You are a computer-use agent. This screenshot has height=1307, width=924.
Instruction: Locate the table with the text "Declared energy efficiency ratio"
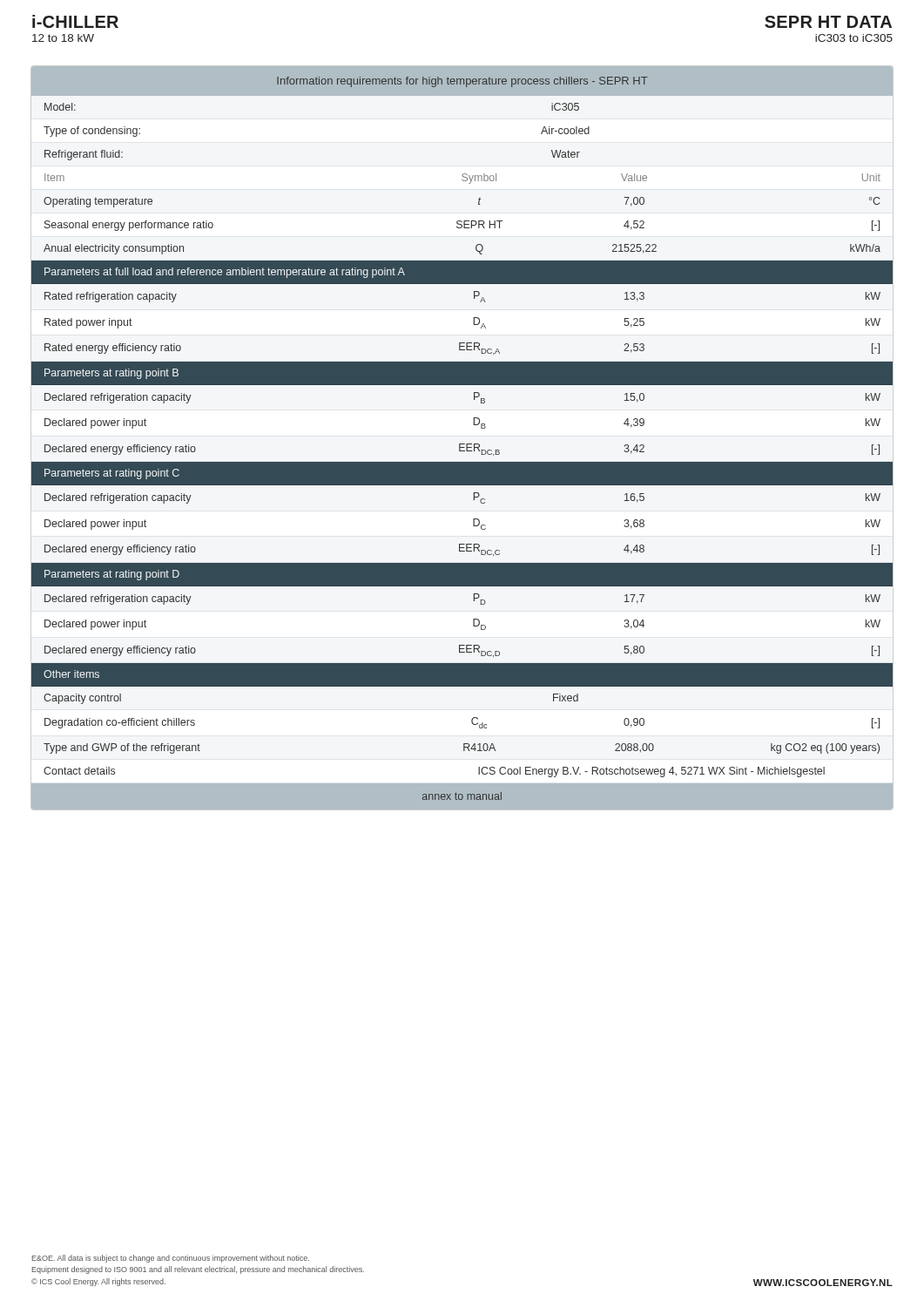click(x=462, y=438)
